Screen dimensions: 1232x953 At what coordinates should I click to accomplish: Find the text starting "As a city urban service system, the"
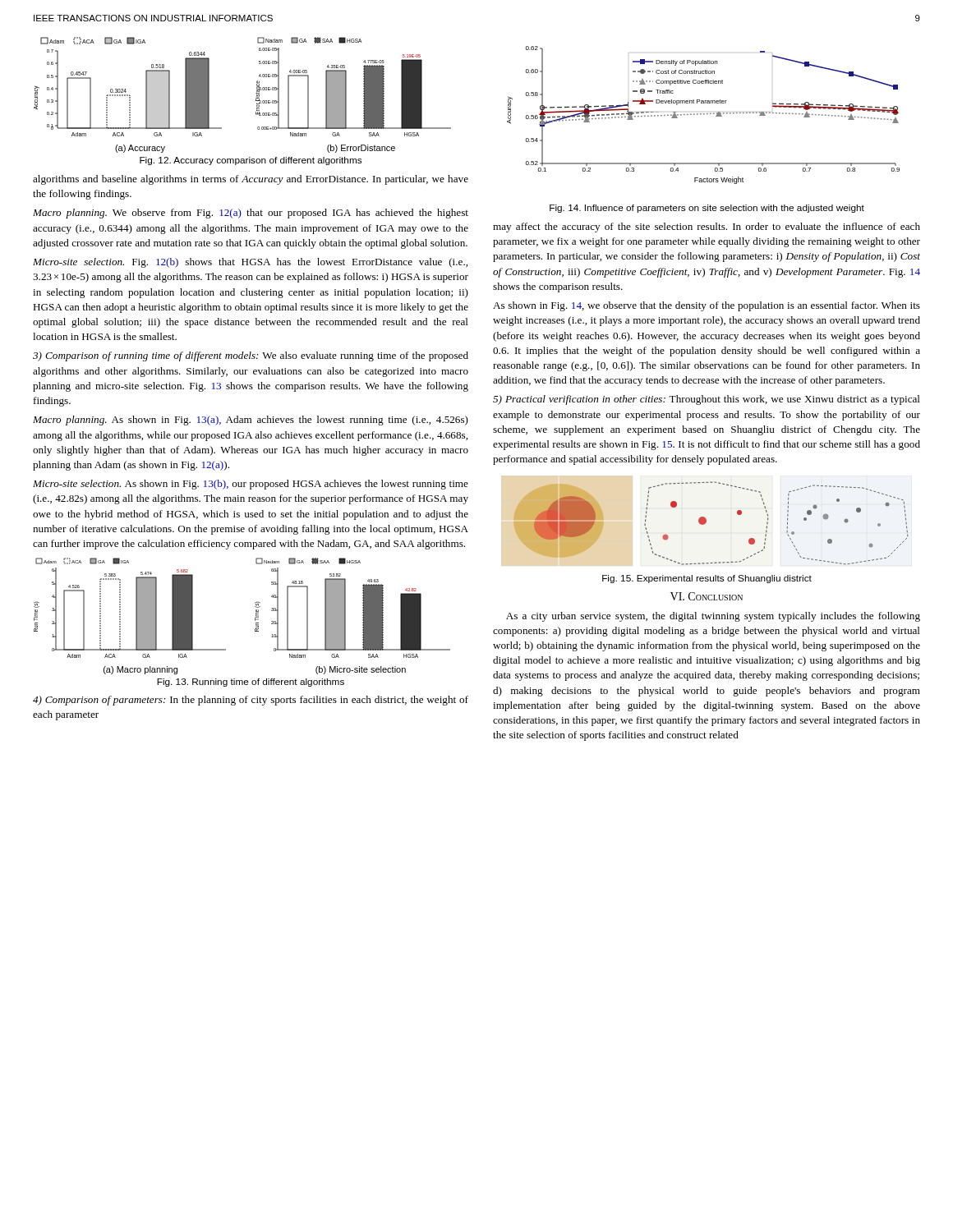(x=707, y=675)
